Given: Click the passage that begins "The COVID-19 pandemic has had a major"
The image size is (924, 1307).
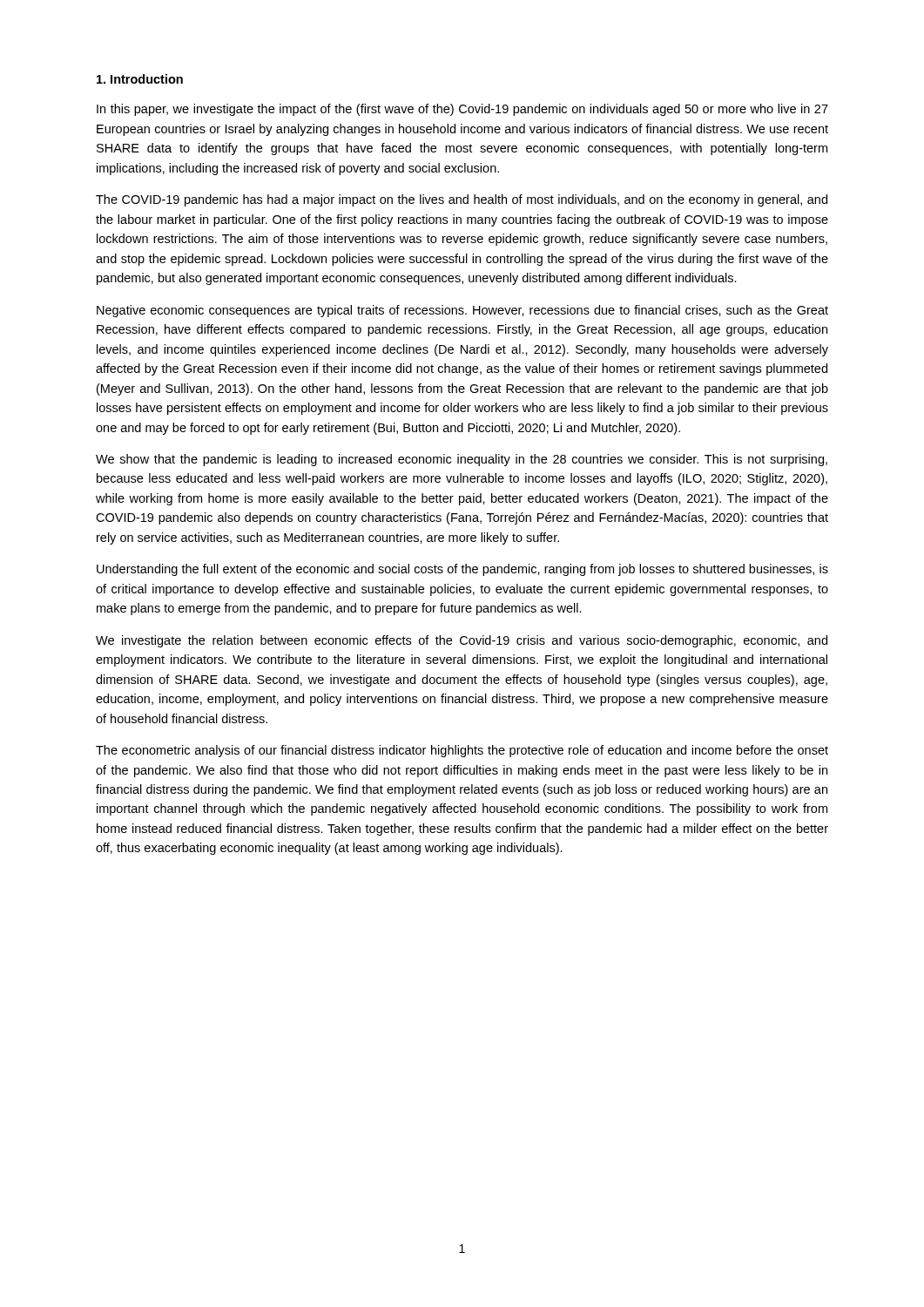Looking at the screenshot, I should [462, 239].
